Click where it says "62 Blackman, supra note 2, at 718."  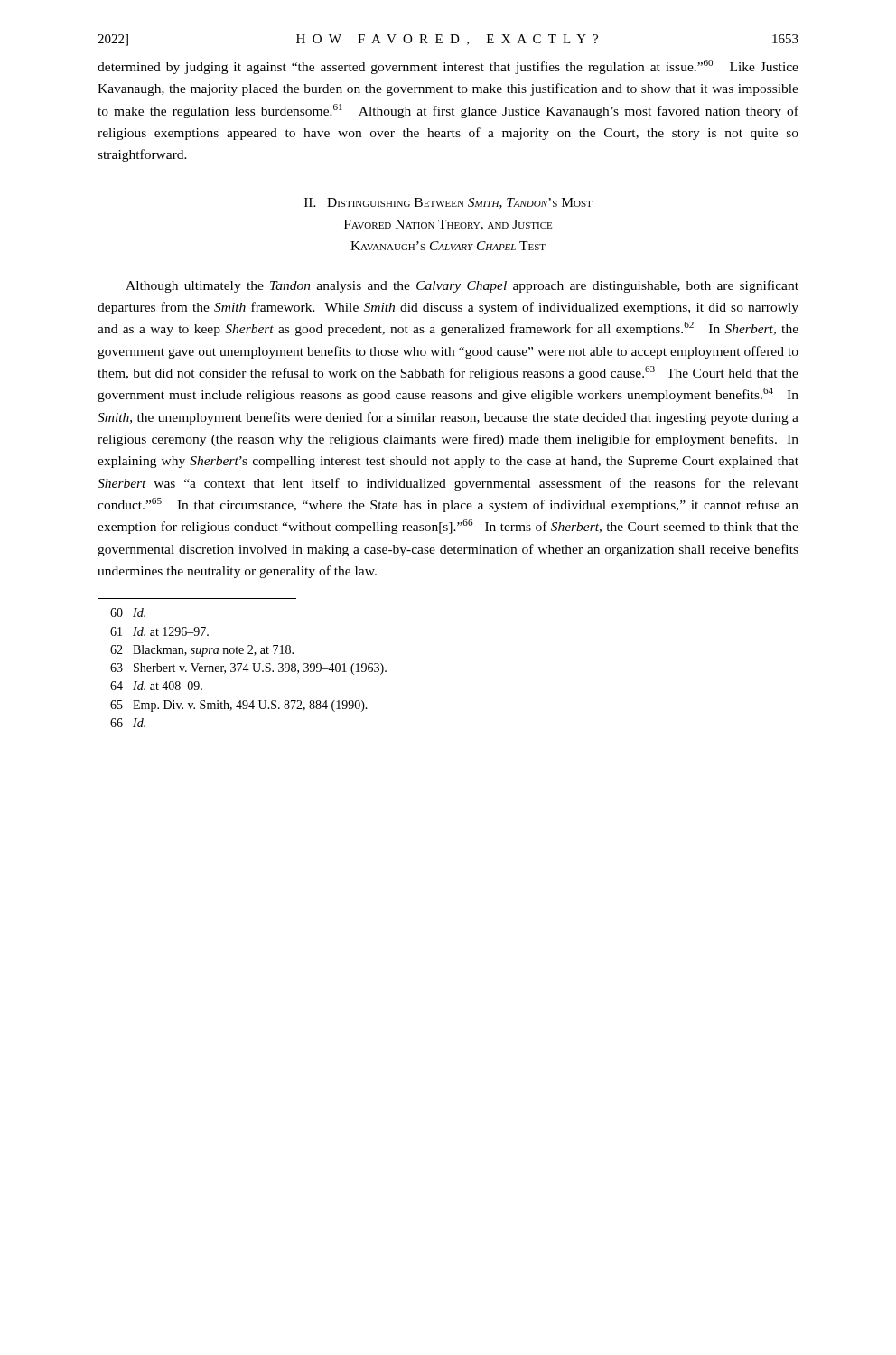(196, 650)
